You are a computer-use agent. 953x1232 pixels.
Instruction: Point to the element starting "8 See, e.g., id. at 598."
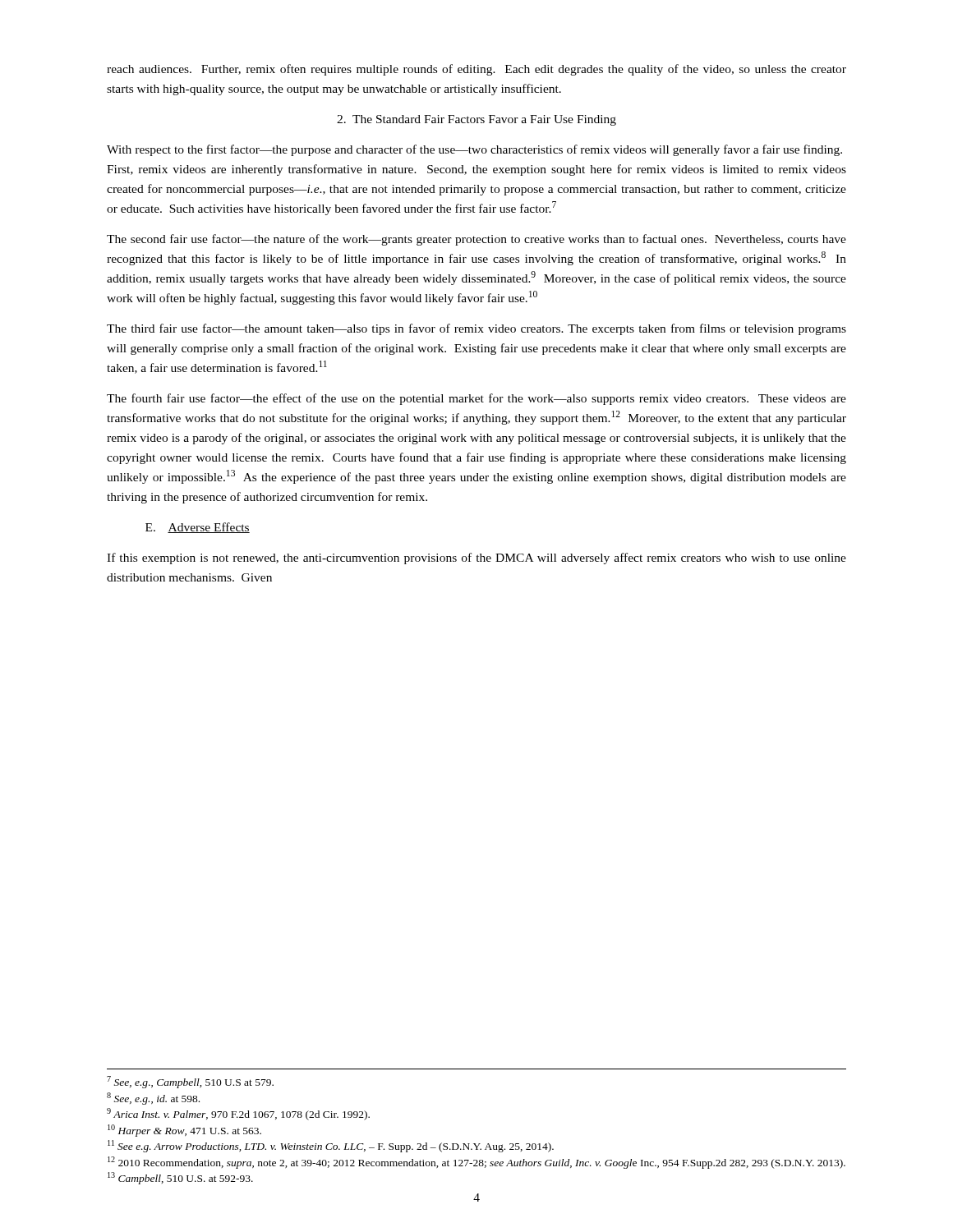[154, 1097]
